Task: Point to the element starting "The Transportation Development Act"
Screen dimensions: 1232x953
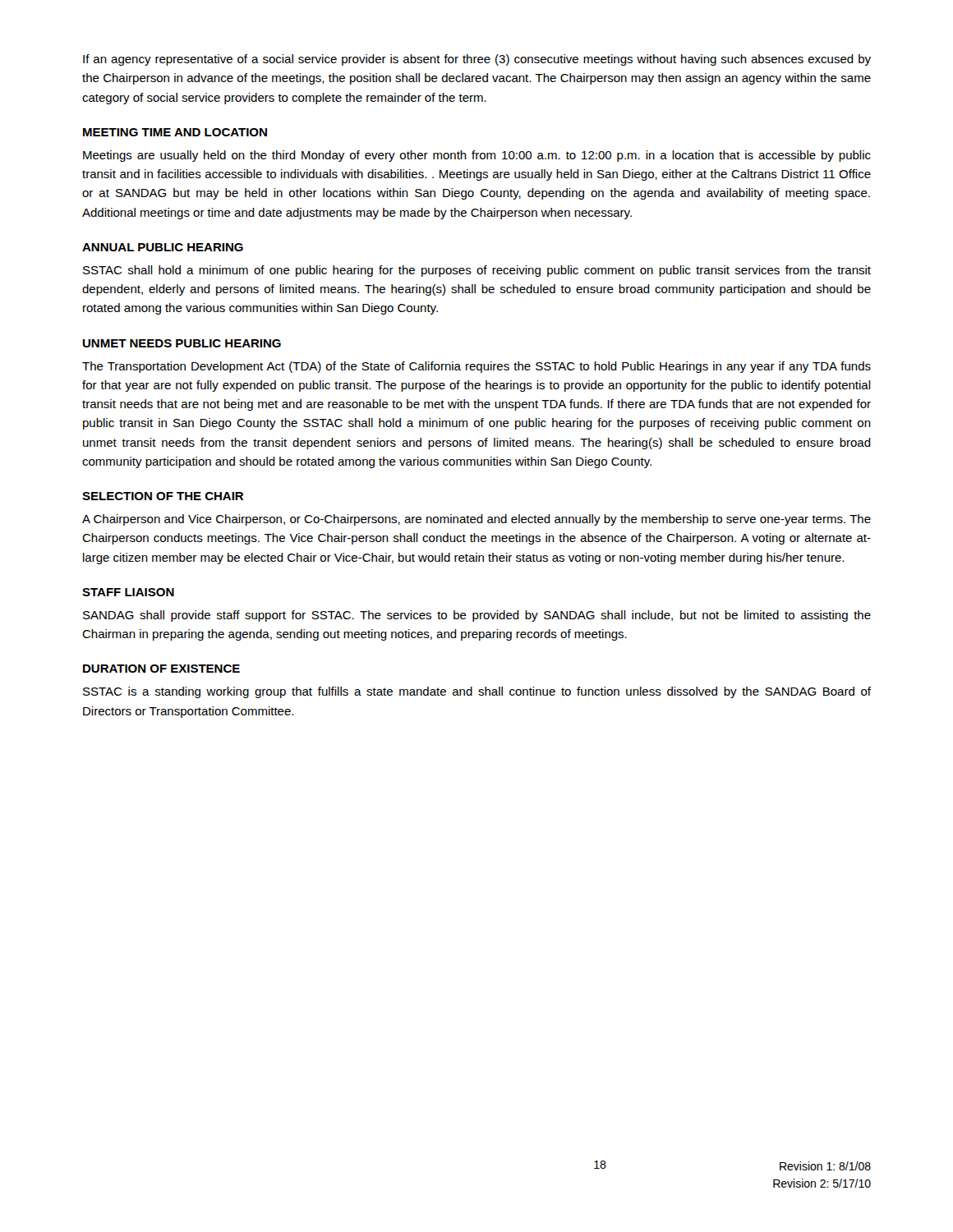Action: tap(476, 413)
